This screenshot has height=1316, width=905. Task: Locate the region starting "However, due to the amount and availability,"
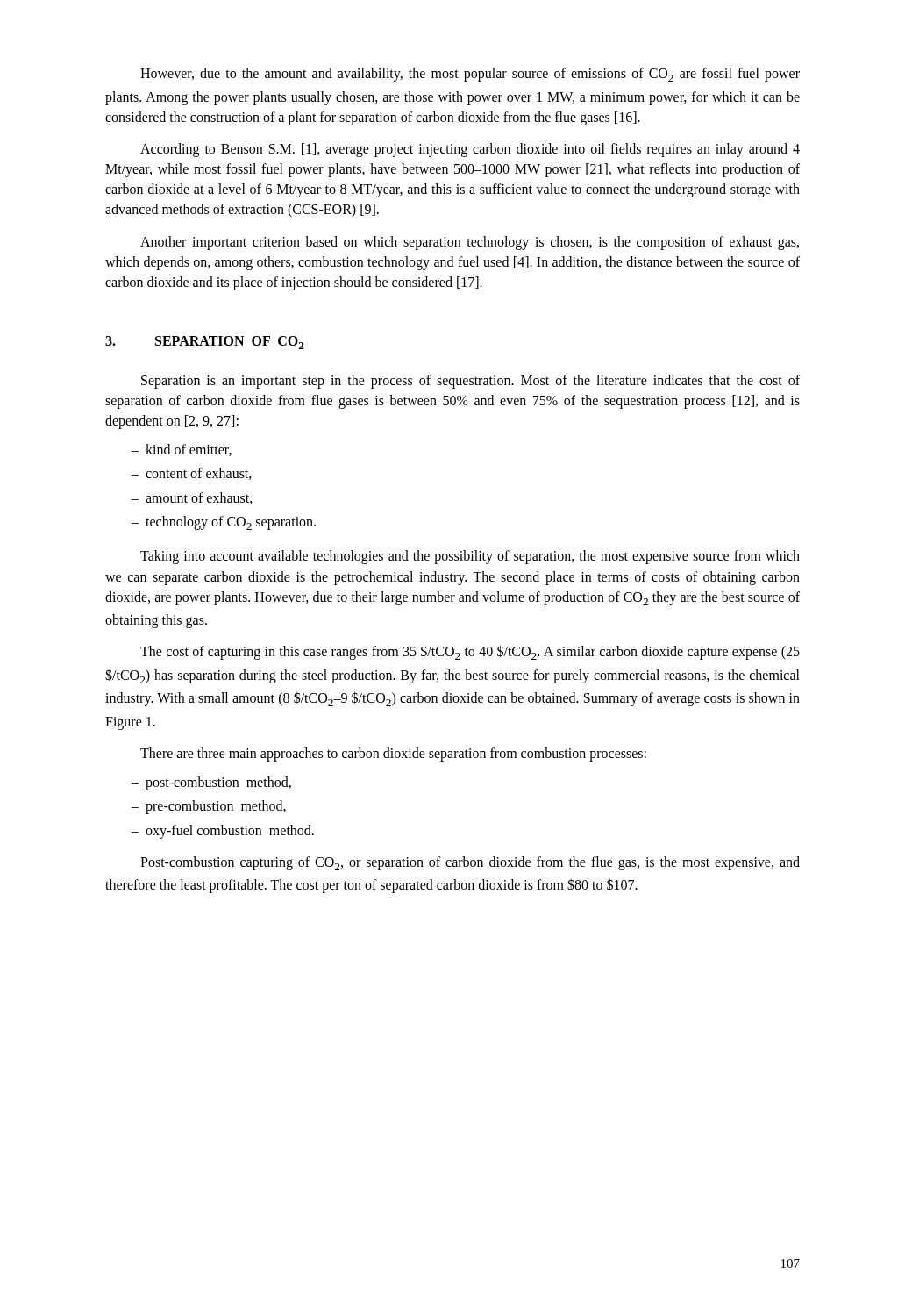[452, 95]
